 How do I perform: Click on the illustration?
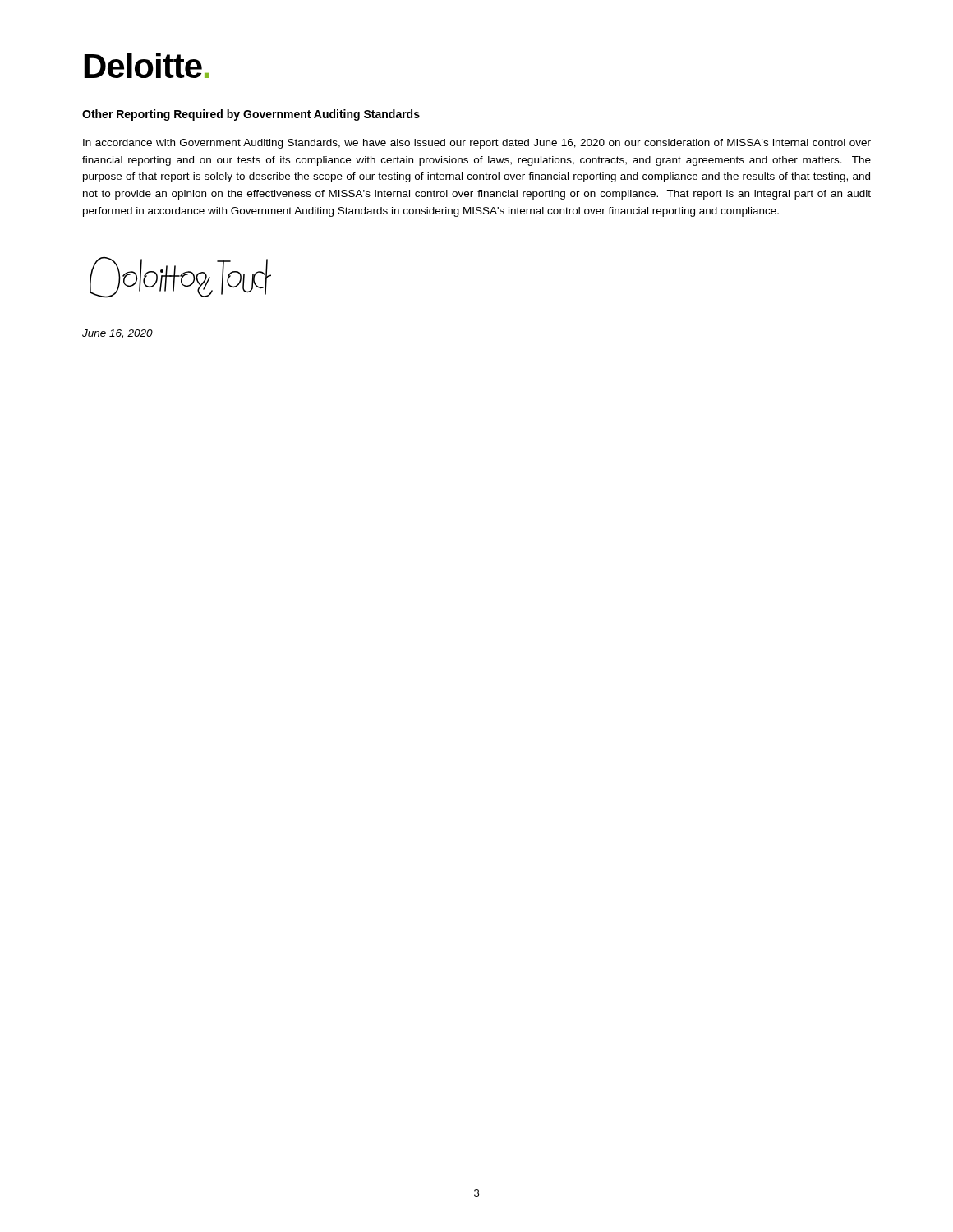pos(476,278)
